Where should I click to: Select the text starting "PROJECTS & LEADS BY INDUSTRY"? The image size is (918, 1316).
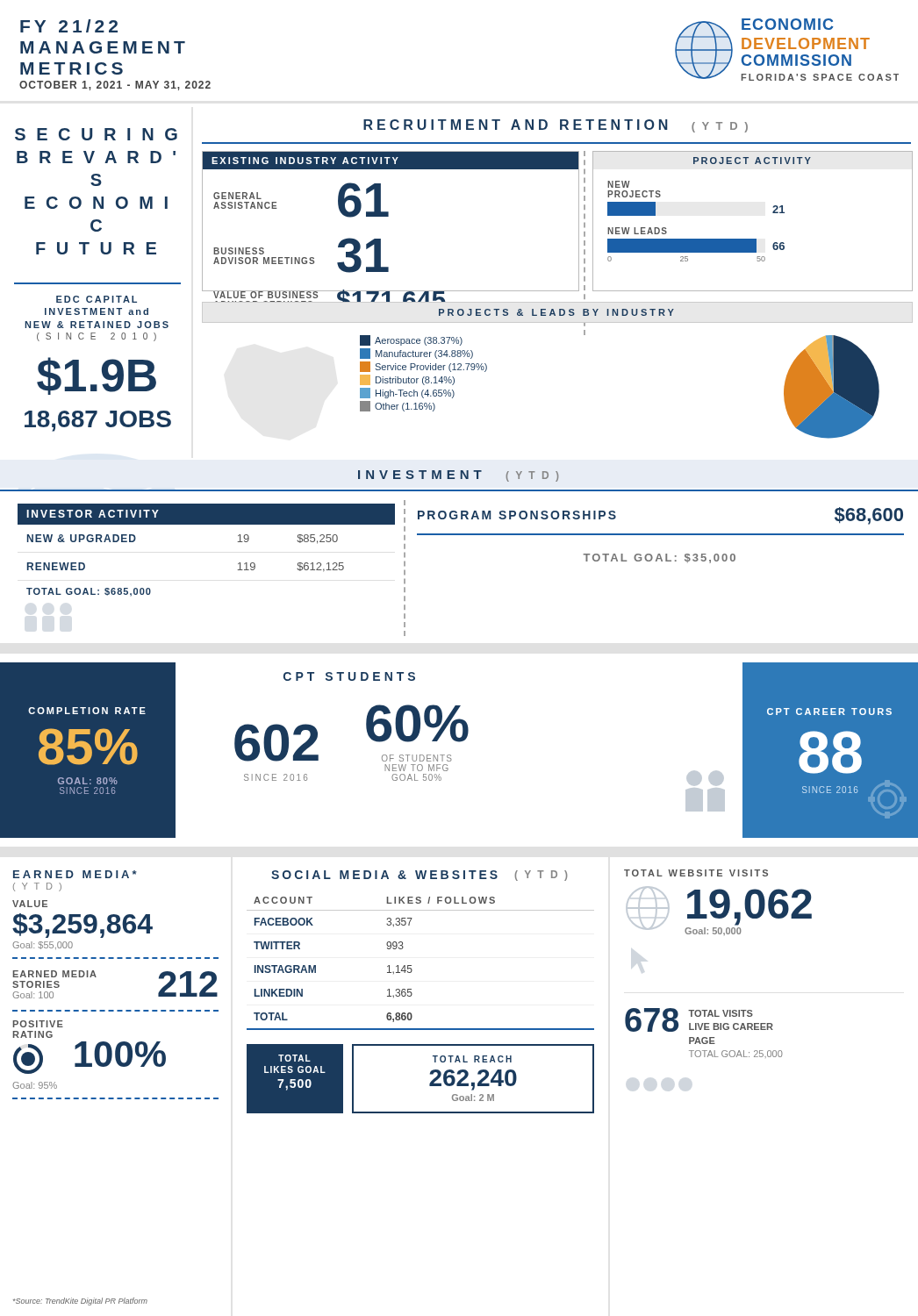coord(557,312)
